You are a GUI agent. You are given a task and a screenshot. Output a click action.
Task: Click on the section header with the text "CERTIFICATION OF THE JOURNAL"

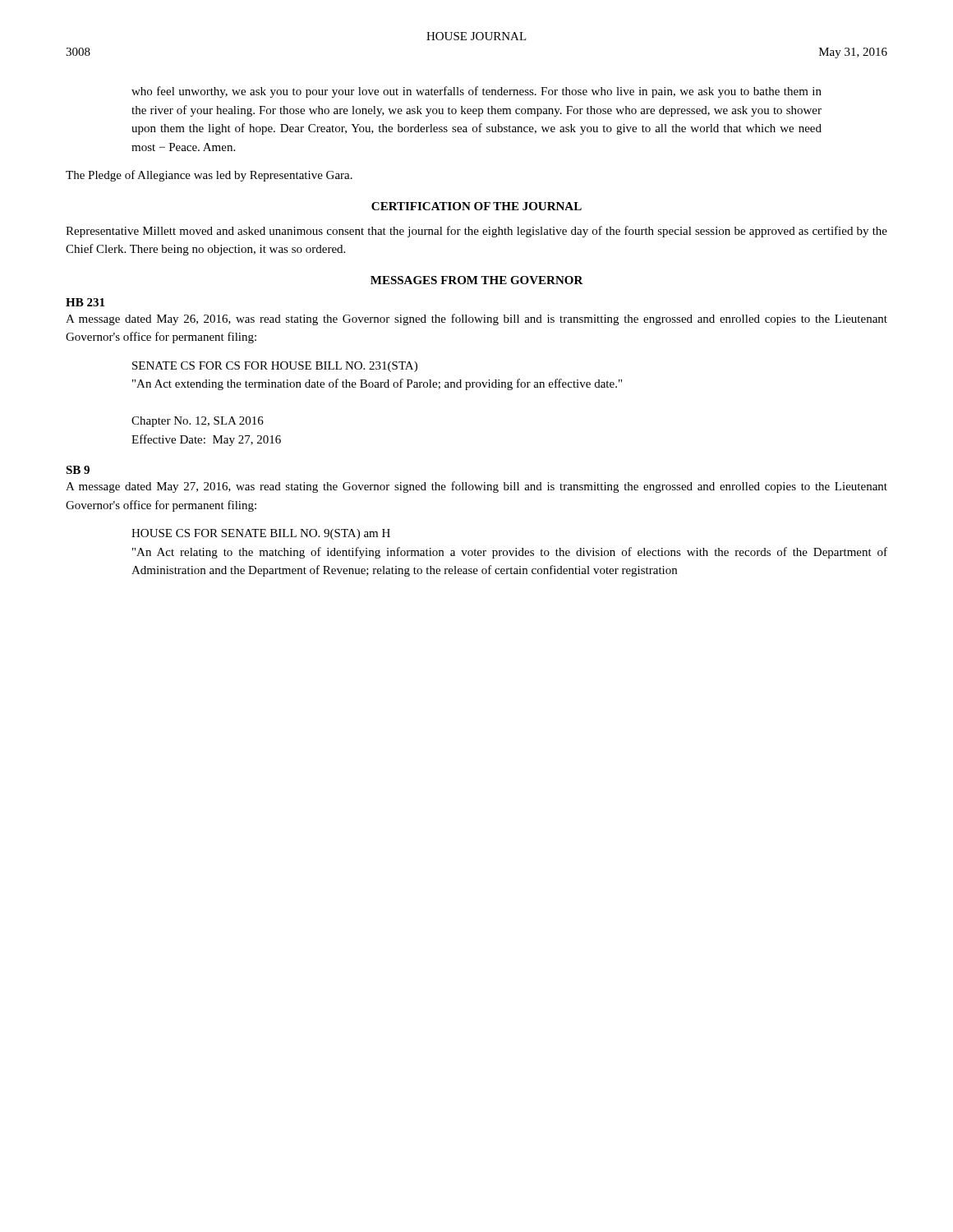(476, 206)
